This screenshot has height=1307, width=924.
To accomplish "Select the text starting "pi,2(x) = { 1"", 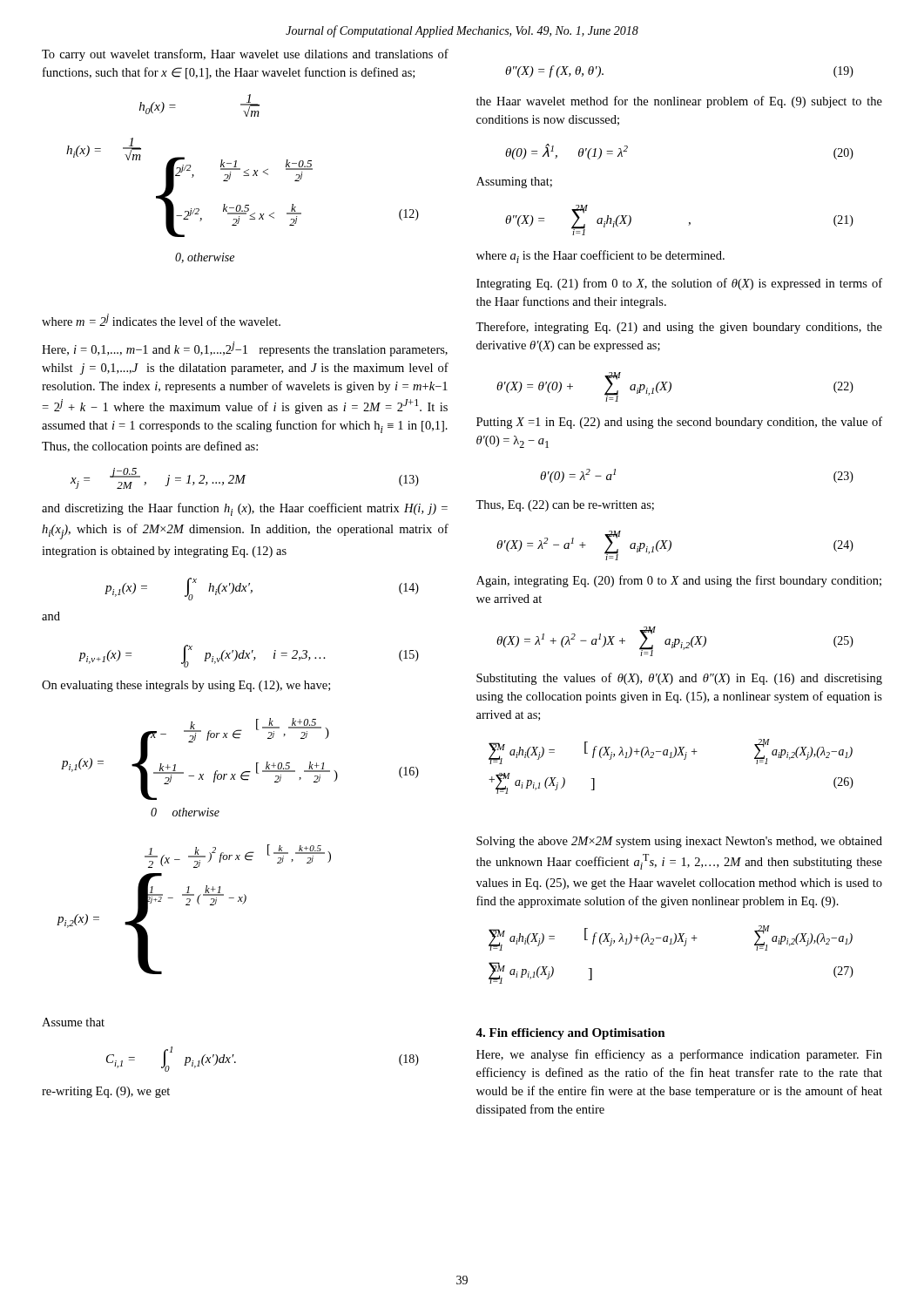I will (245, 923).
